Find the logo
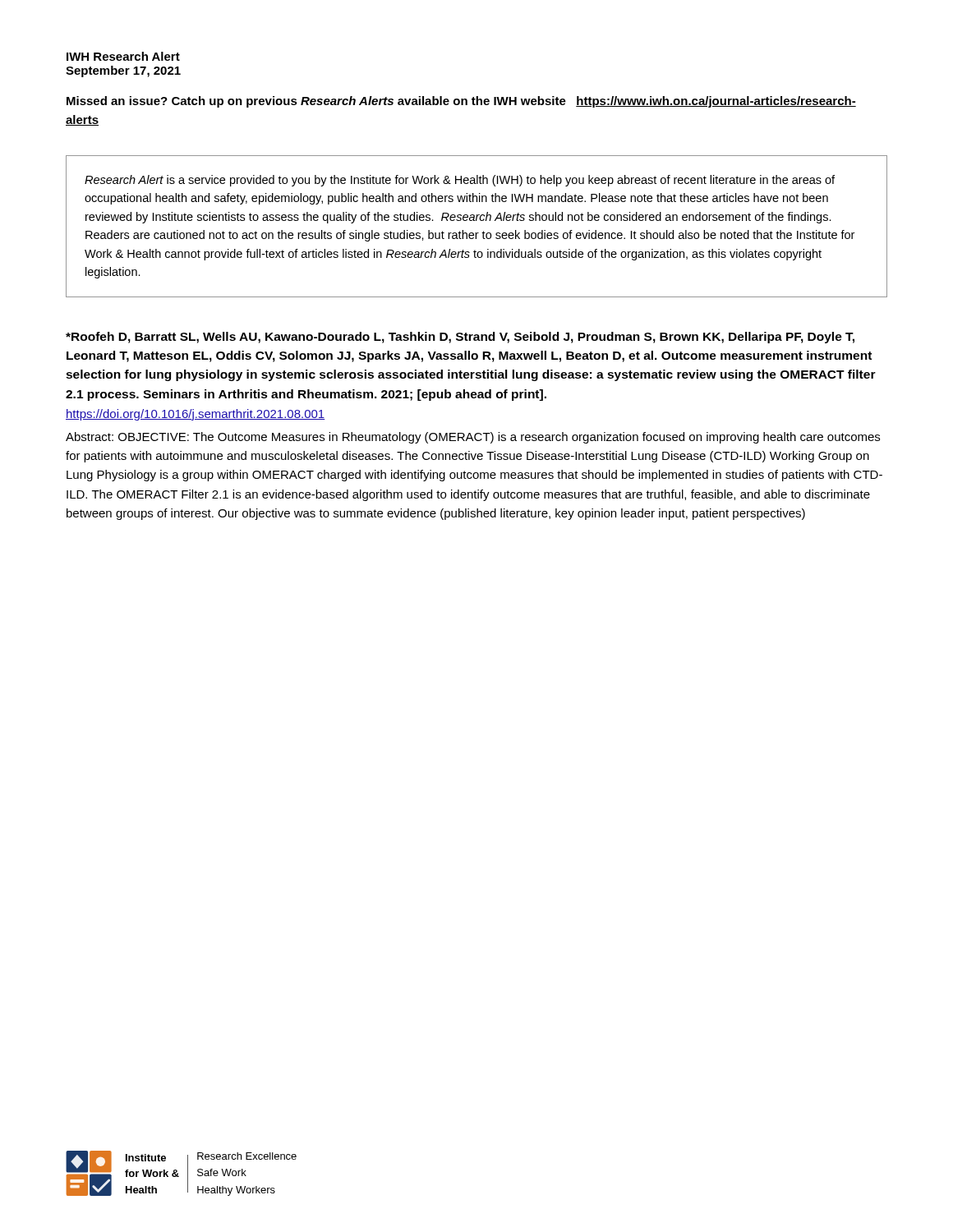Viewport: 953px width, 1232px height. click(x=181, y=1173)
